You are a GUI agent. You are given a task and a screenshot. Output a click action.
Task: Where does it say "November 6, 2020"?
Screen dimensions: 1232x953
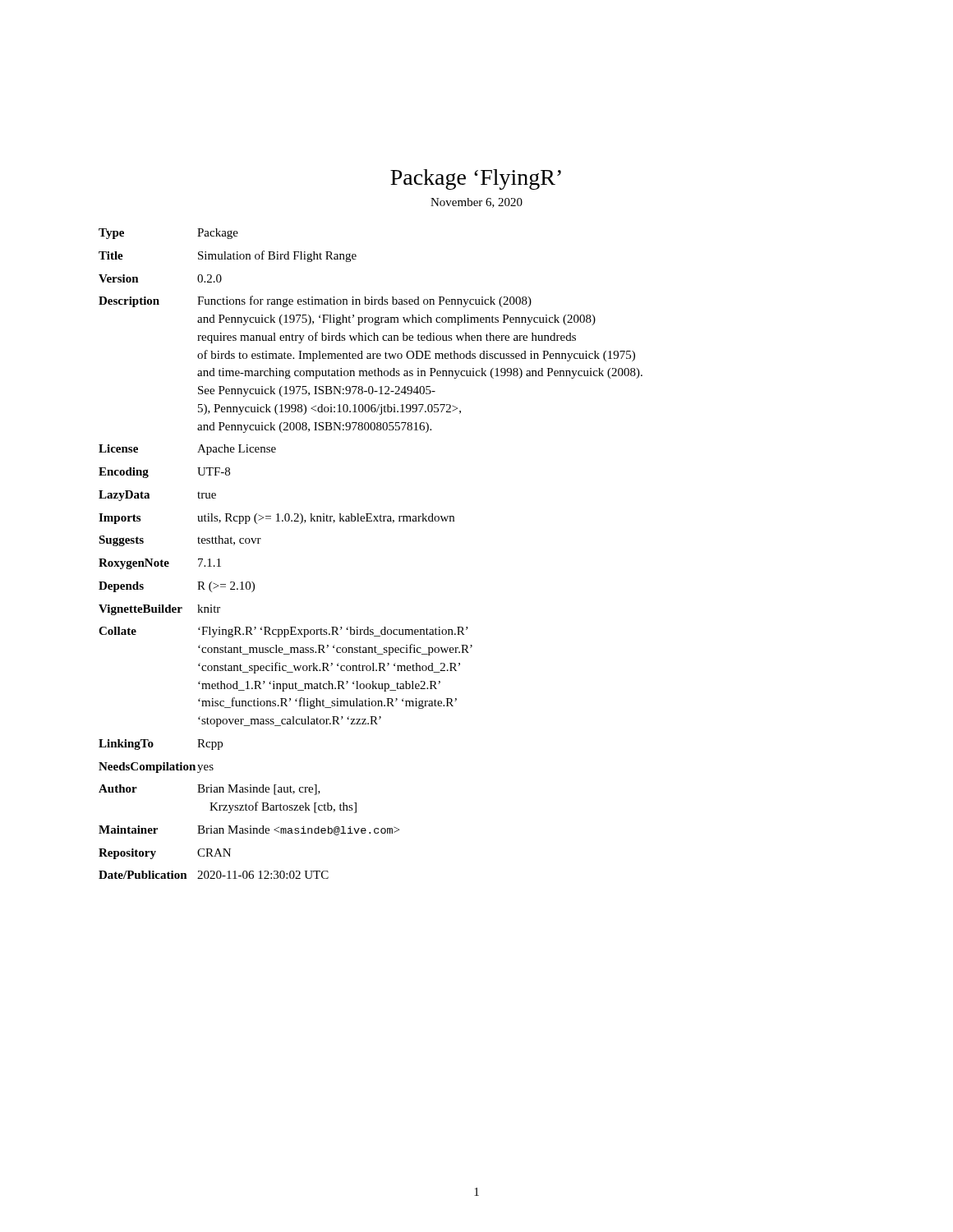point(476,202)
